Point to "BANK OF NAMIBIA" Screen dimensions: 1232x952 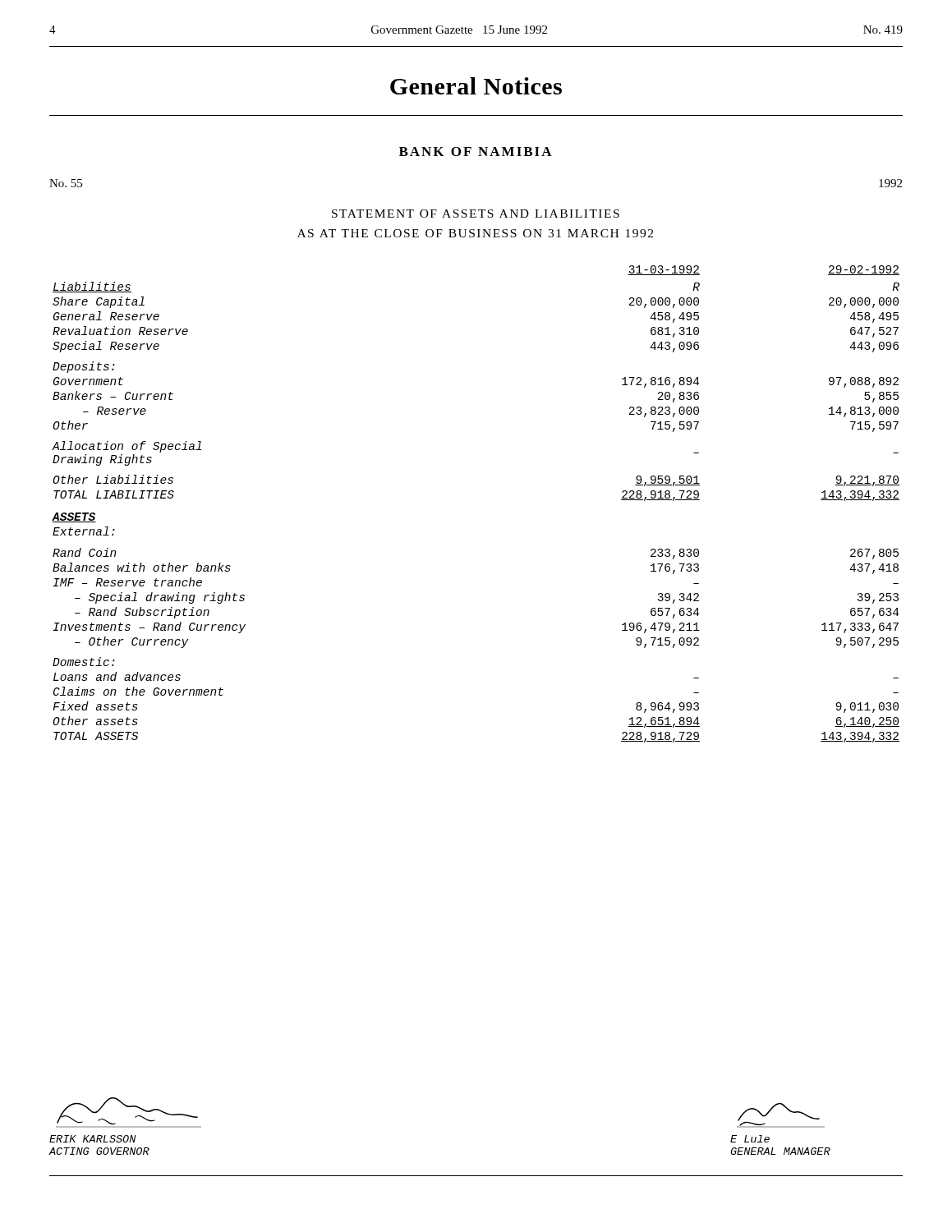pyautogui.click(x=476, y=152)
